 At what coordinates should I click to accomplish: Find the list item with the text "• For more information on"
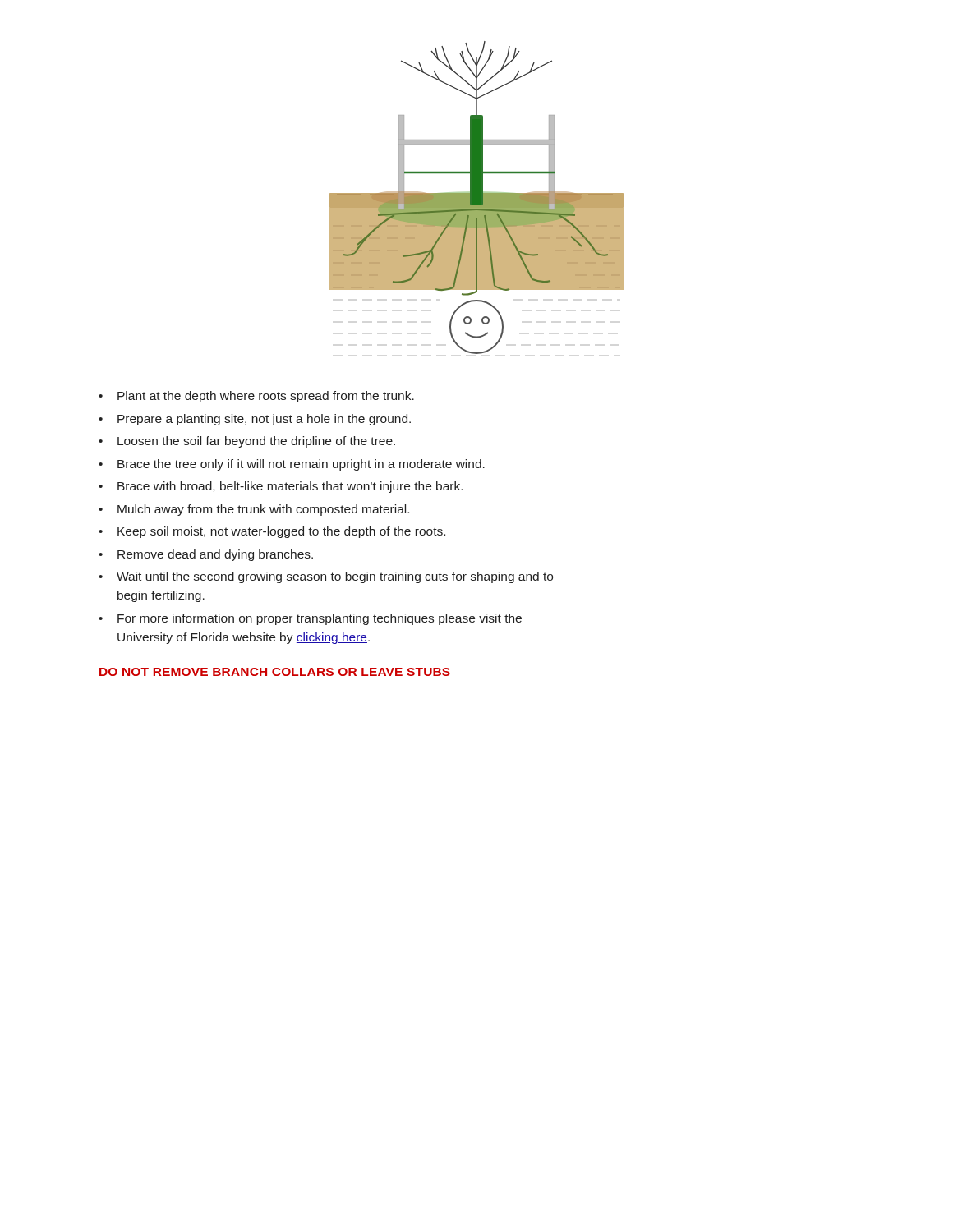point(485,627)
